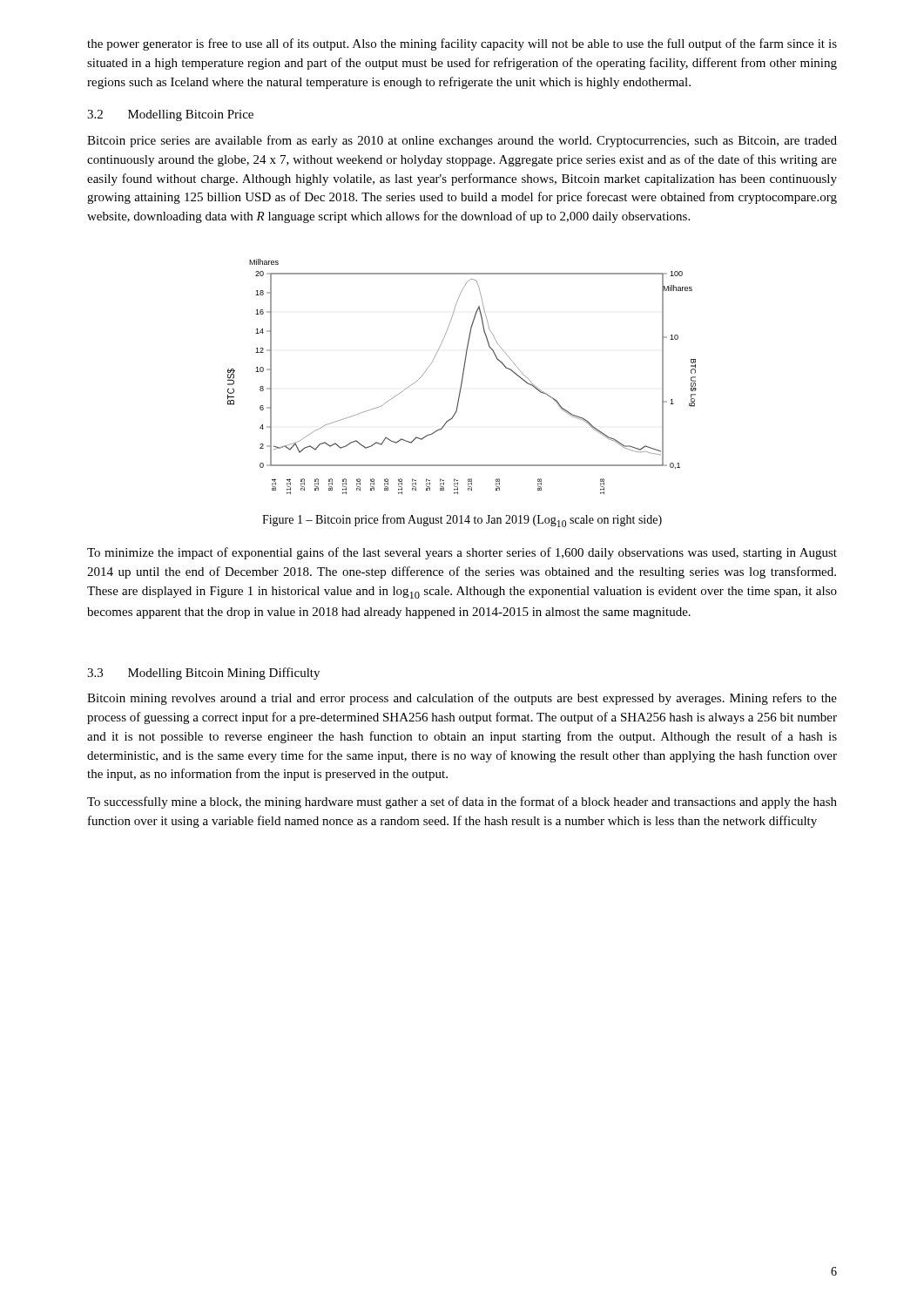Point to the passage starting "Bitcoin mining revolves around a"
924x1307 pixels.
point(462,737)
